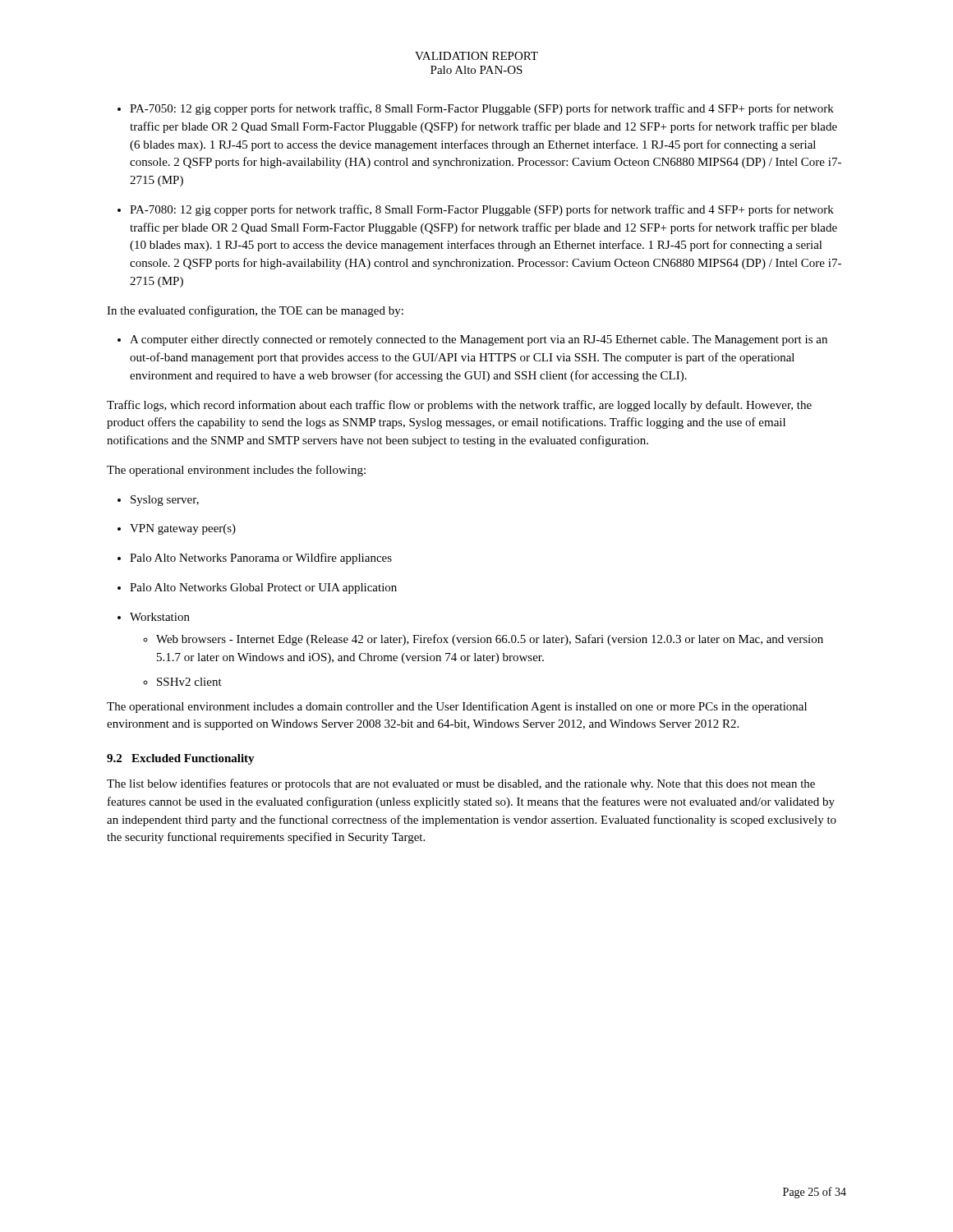The image size is (953, 1232).
Task: Point to the text block starting "Web browsers - Internet Edge (Release 42"
Action: tap(490, 648)
